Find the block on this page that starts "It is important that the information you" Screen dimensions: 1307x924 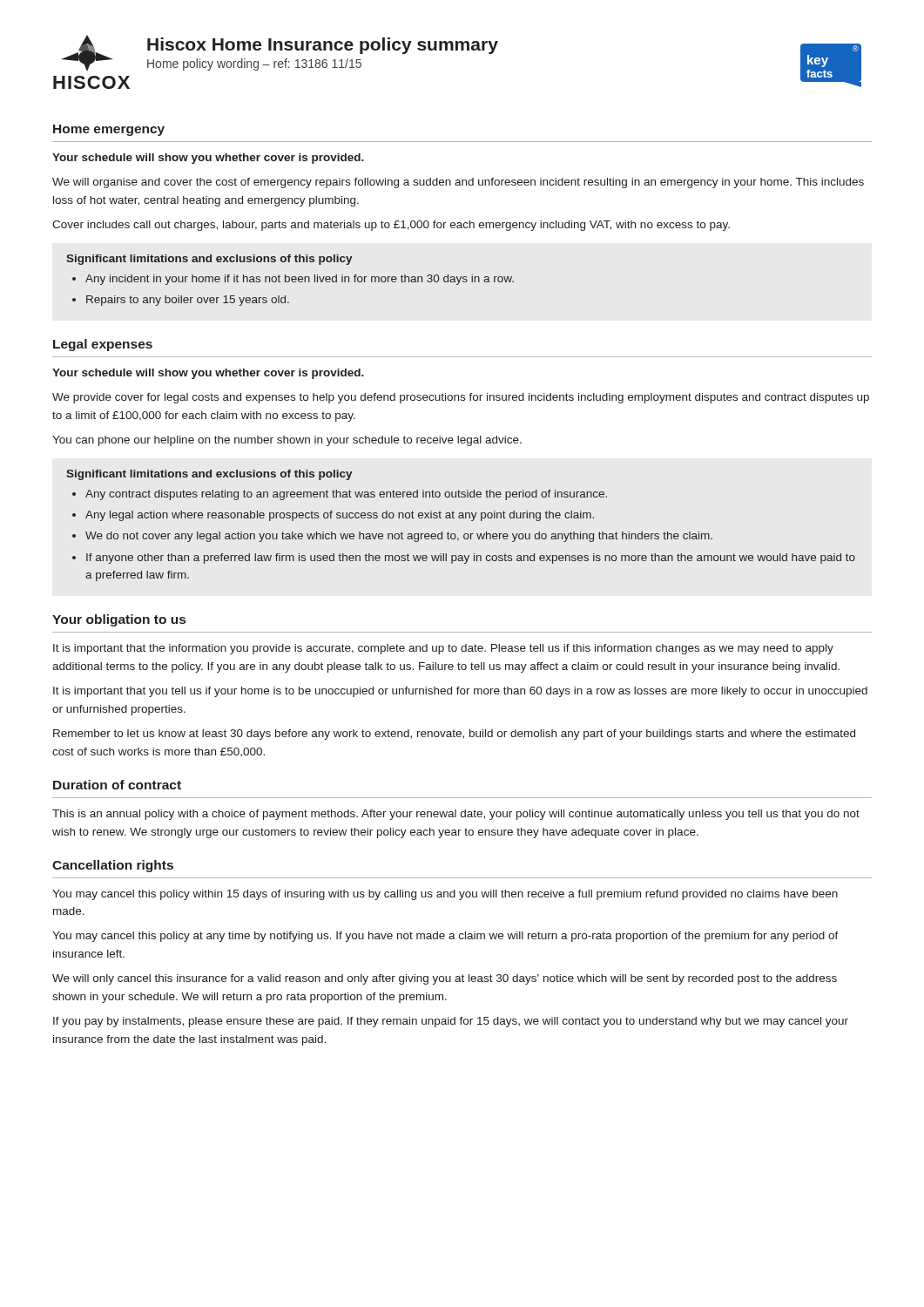446,657
